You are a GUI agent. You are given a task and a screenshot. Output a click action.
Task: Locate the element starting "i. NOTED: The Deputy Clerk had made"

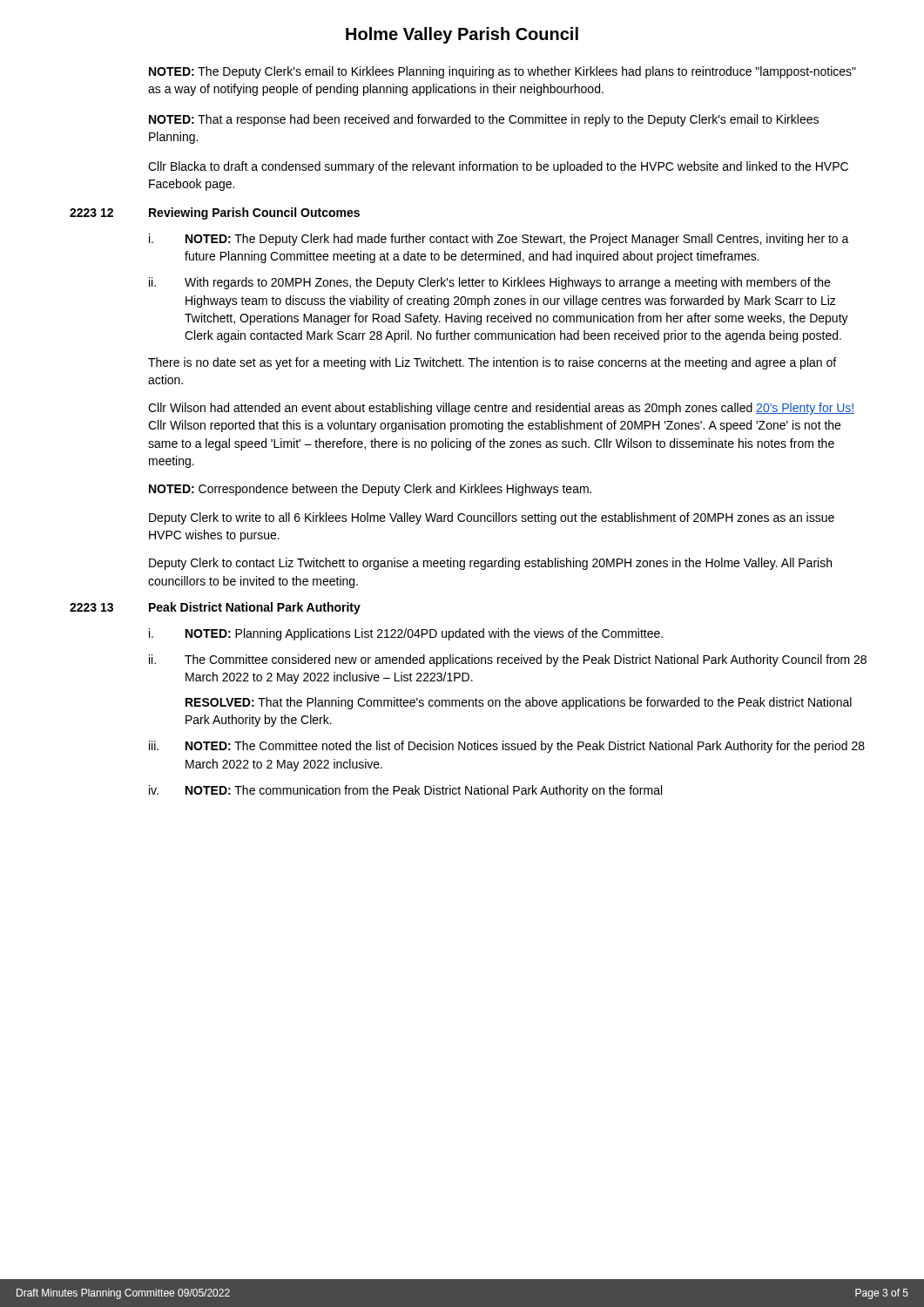coord(510,248)
